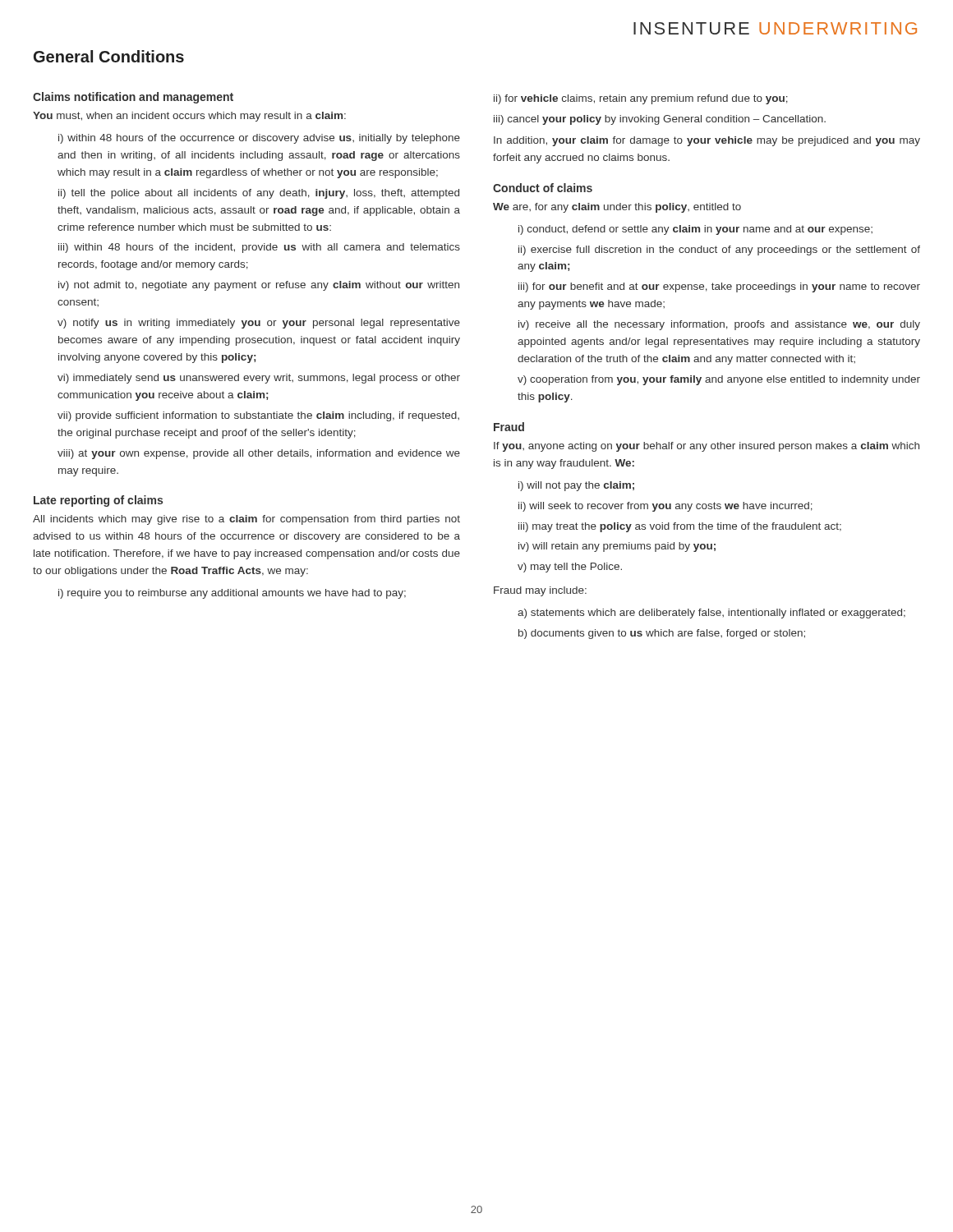The width and height of the screenshot is (953, 1232).
Task: Click on the text block starting "i) within 48 hours"
Action: tap(259, 155)
